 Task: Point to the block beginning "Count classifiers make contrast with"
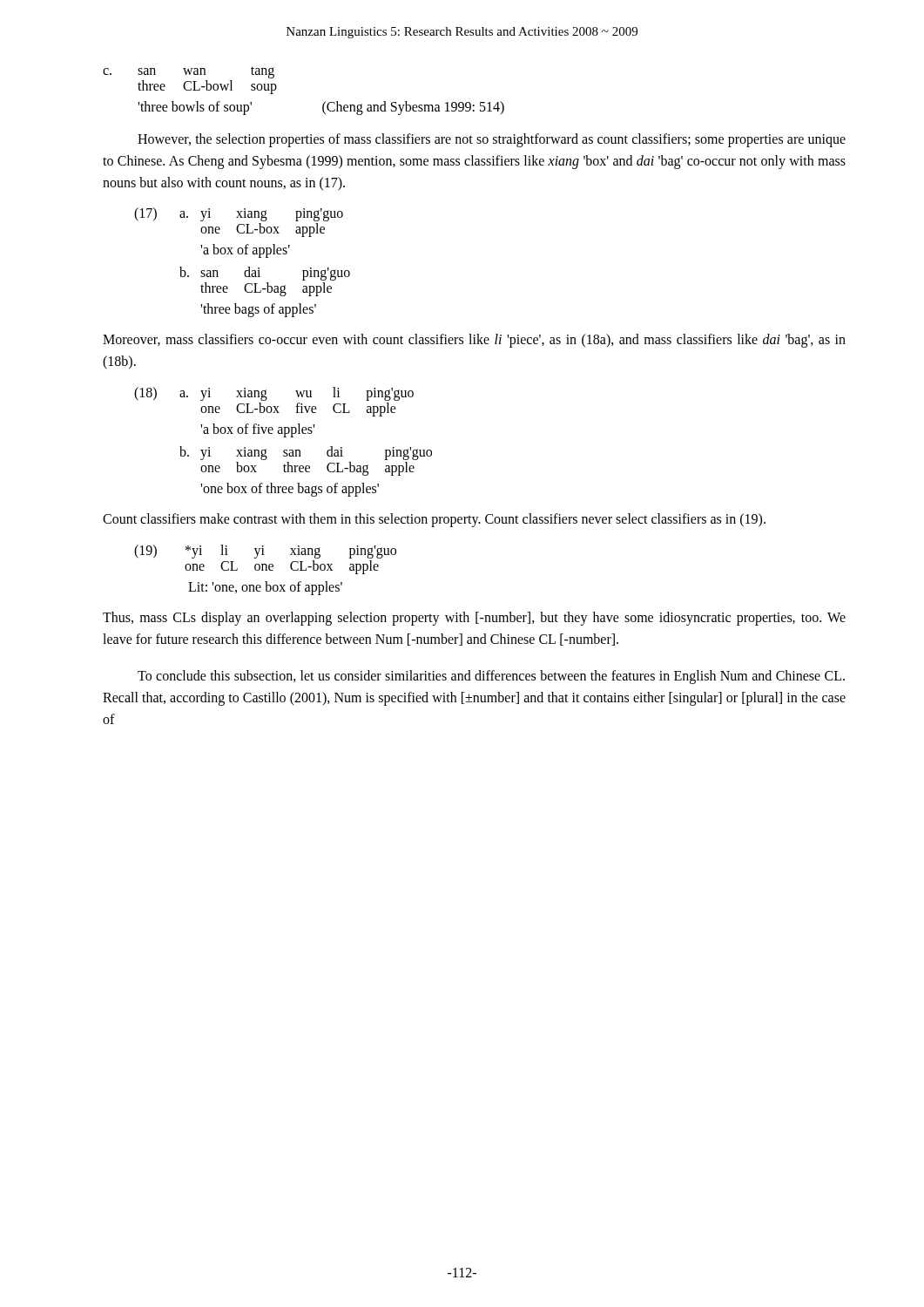click(435, 519)
